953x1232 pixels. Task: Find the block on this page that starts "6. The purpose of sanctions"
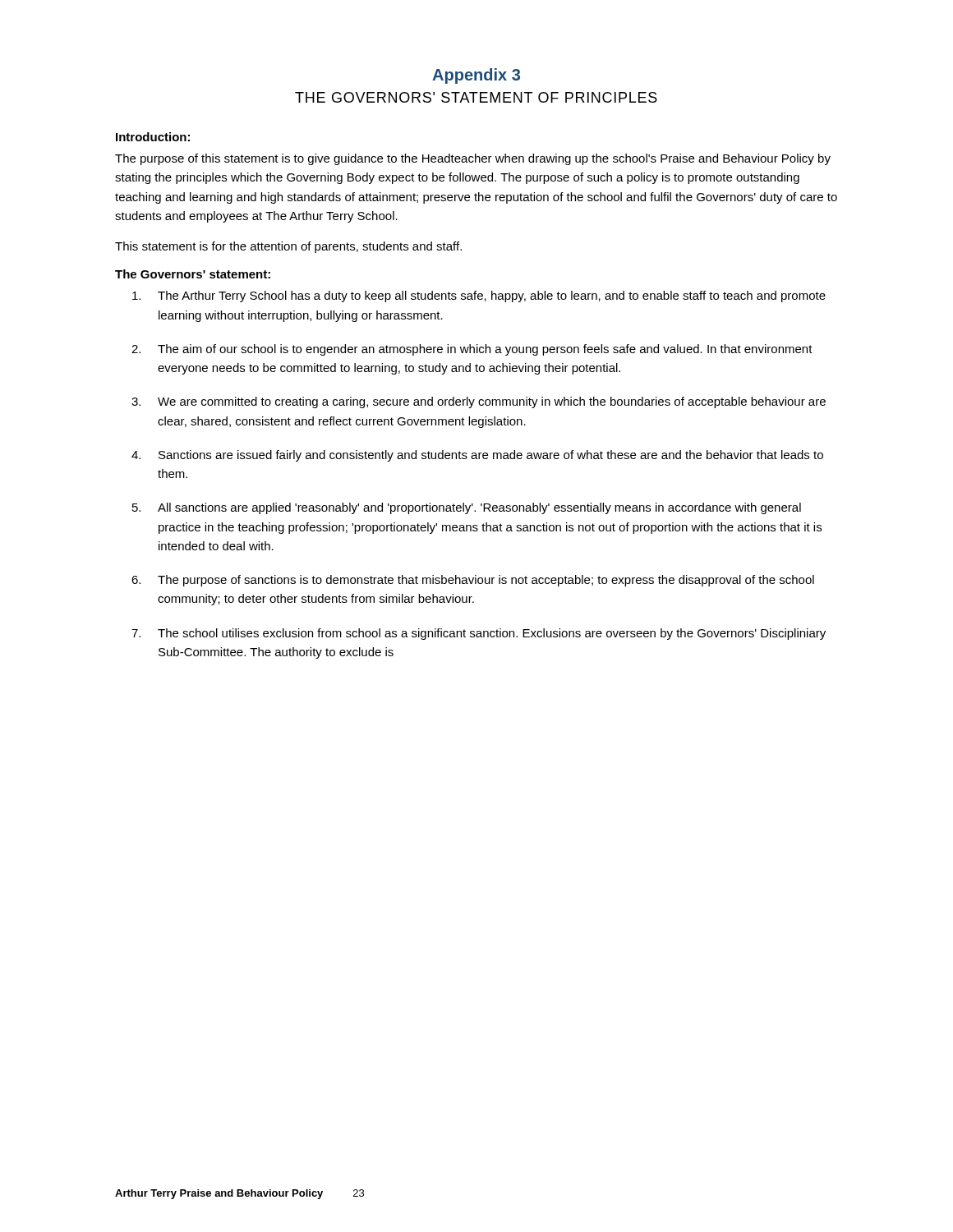pos(485,589)
